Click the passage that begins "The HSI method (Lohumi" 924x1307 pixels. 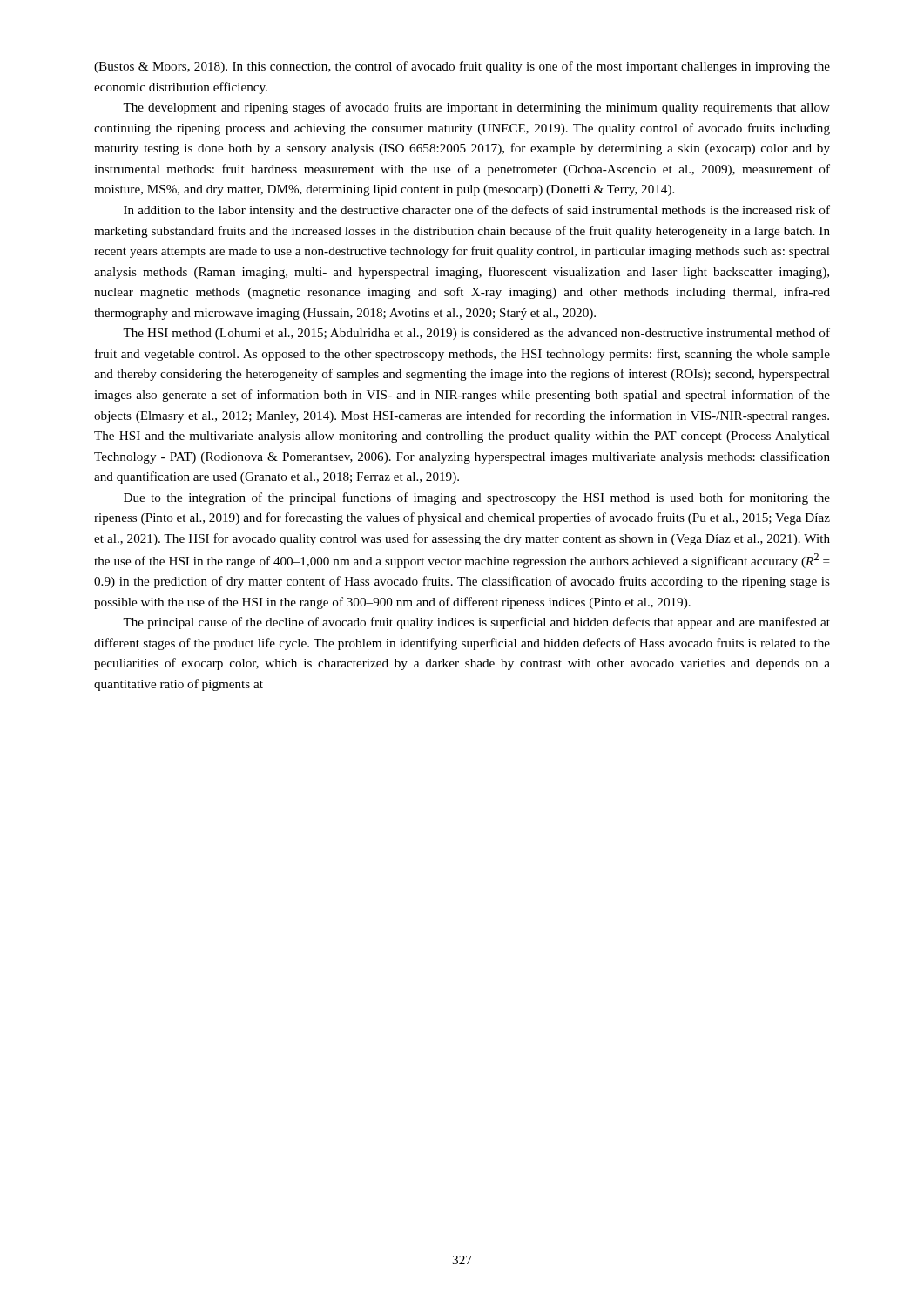click(462, 405)
